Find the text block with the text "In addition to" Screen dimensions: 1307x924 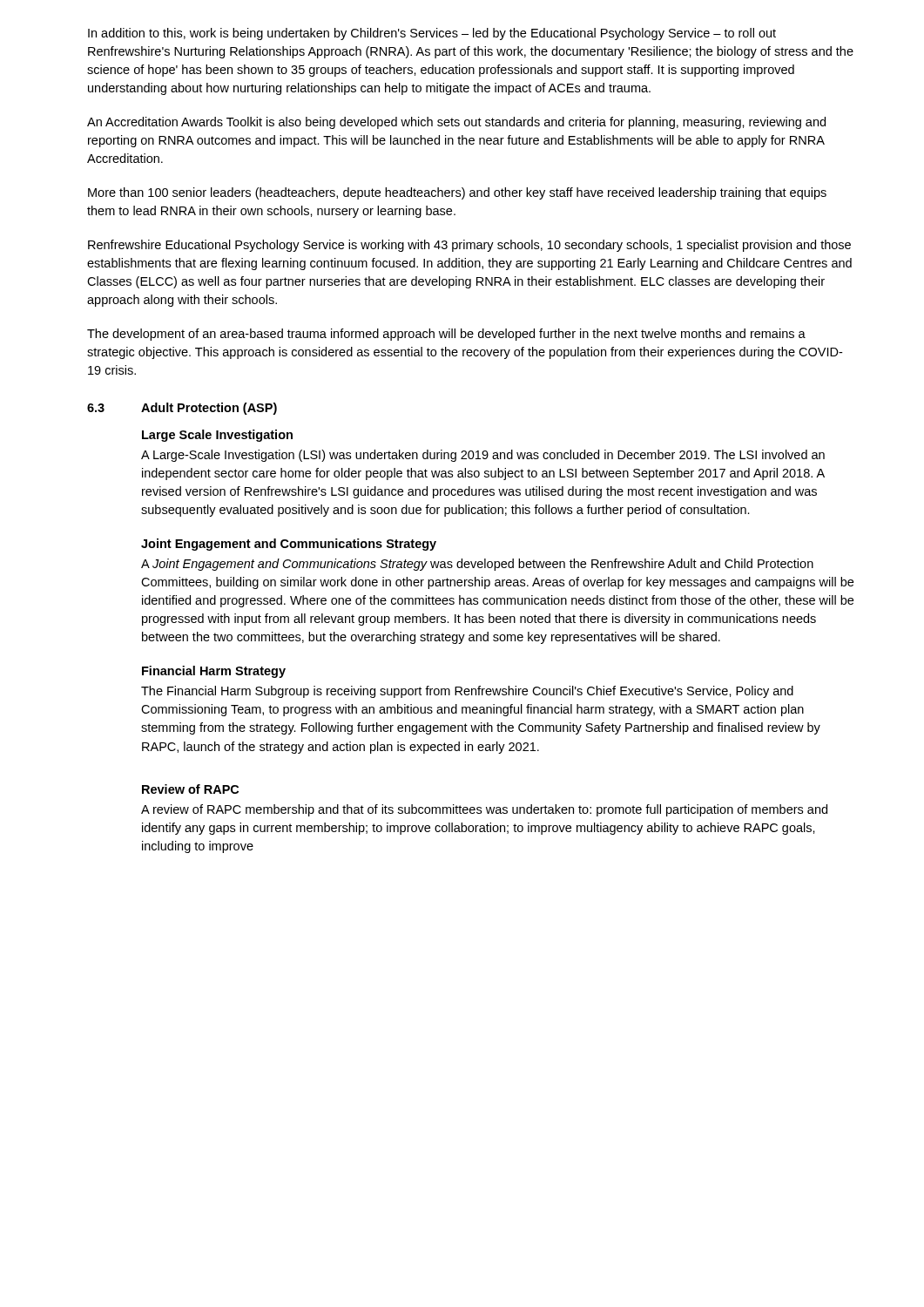pos(471,61)
